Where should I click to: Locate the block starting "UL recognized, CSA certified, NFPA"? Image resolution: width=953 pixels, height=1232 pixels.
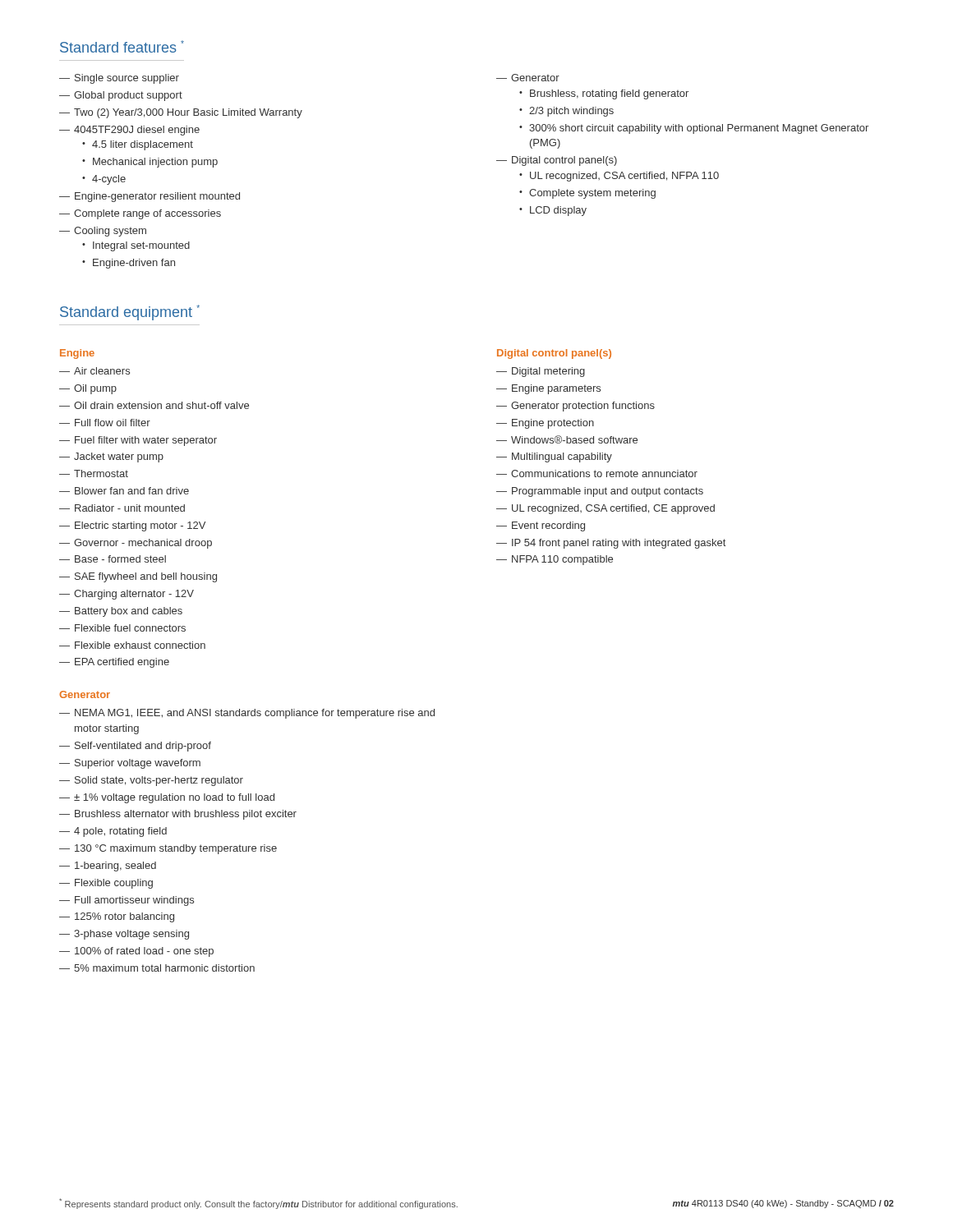click(x=624, y=175)
